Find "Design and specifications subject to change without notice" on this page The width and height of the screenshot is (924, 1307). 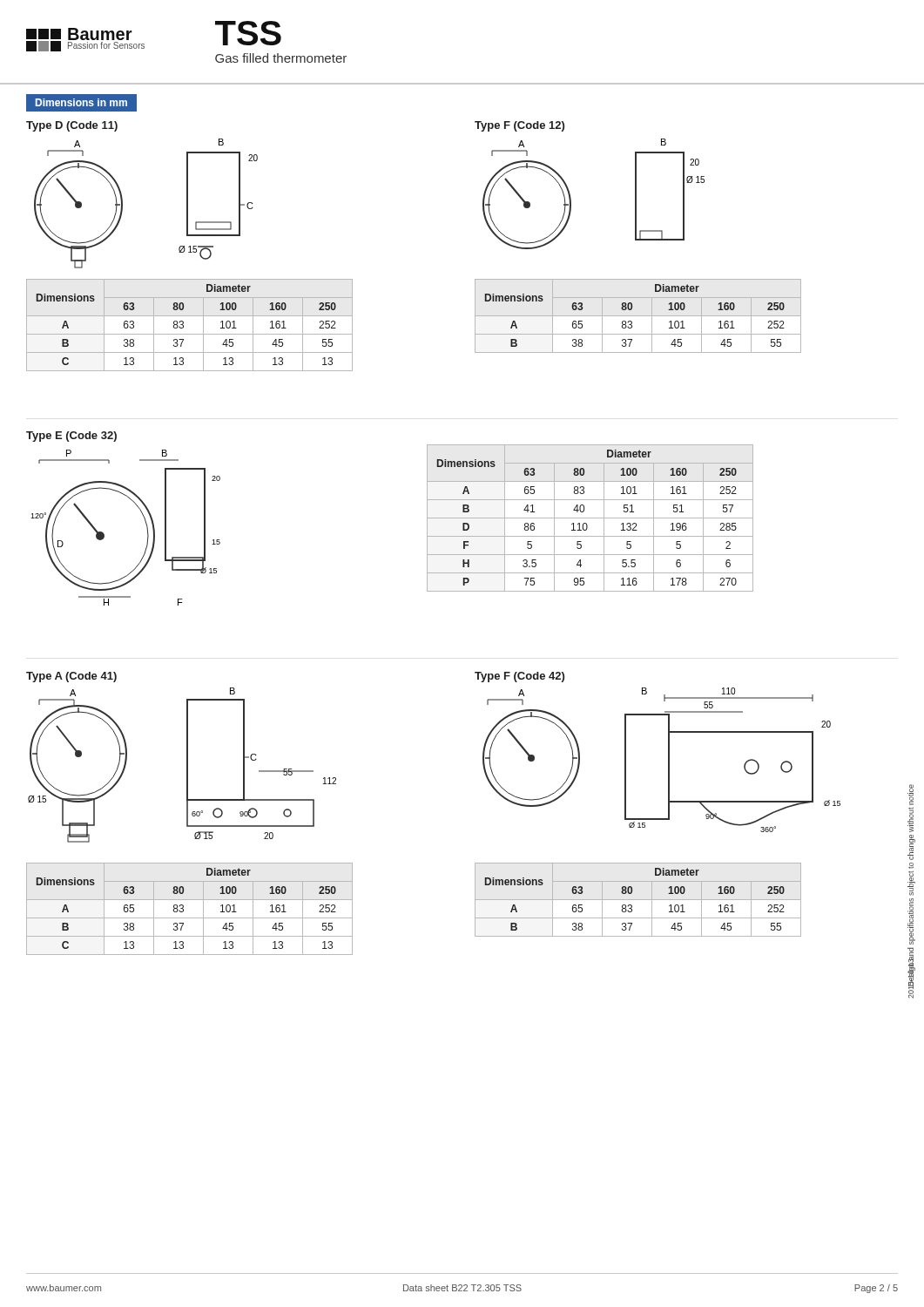click(x=911, y=886)
